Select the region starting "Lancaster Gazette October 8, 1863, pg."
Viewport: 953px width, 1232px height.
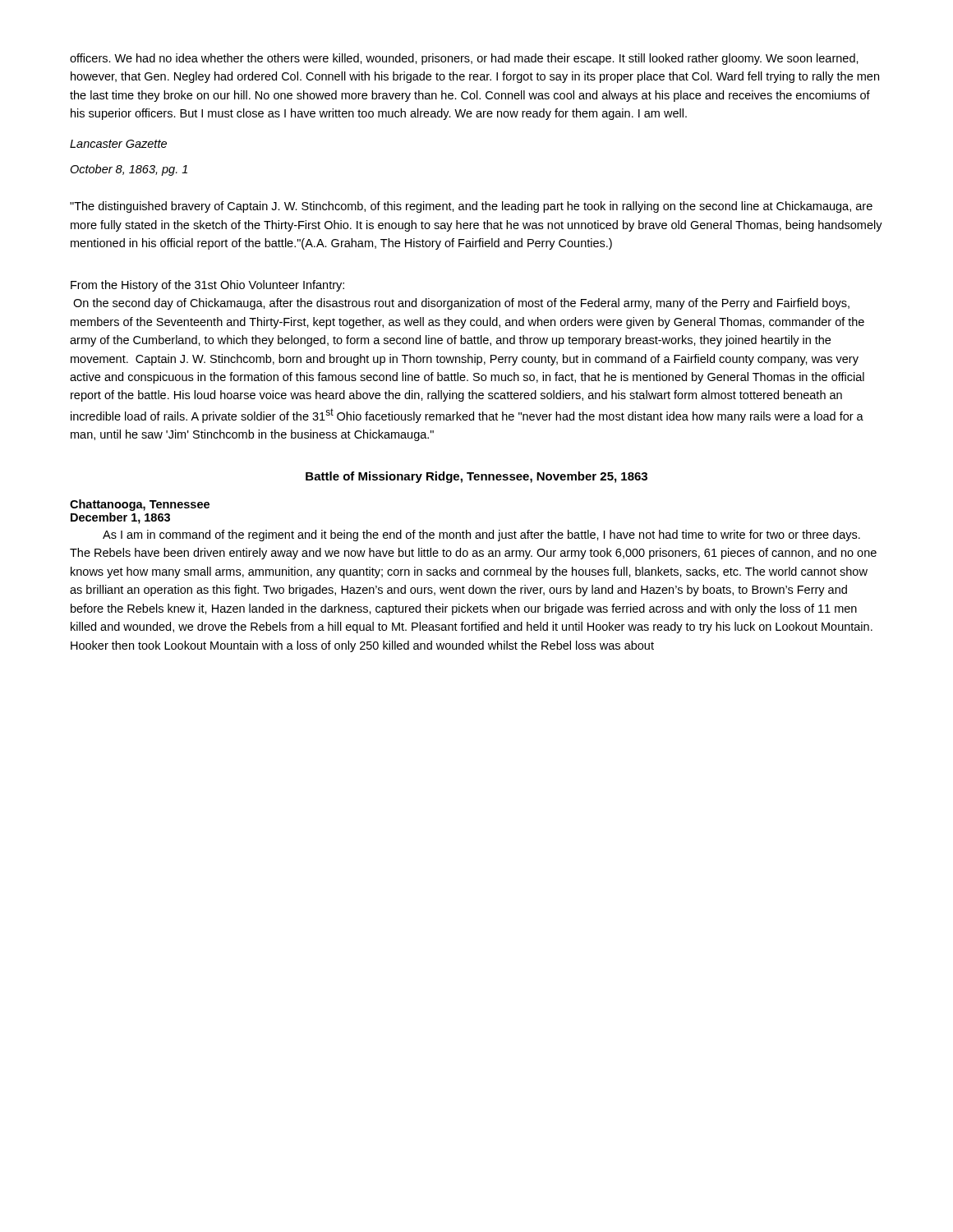(x=118, y=144)
